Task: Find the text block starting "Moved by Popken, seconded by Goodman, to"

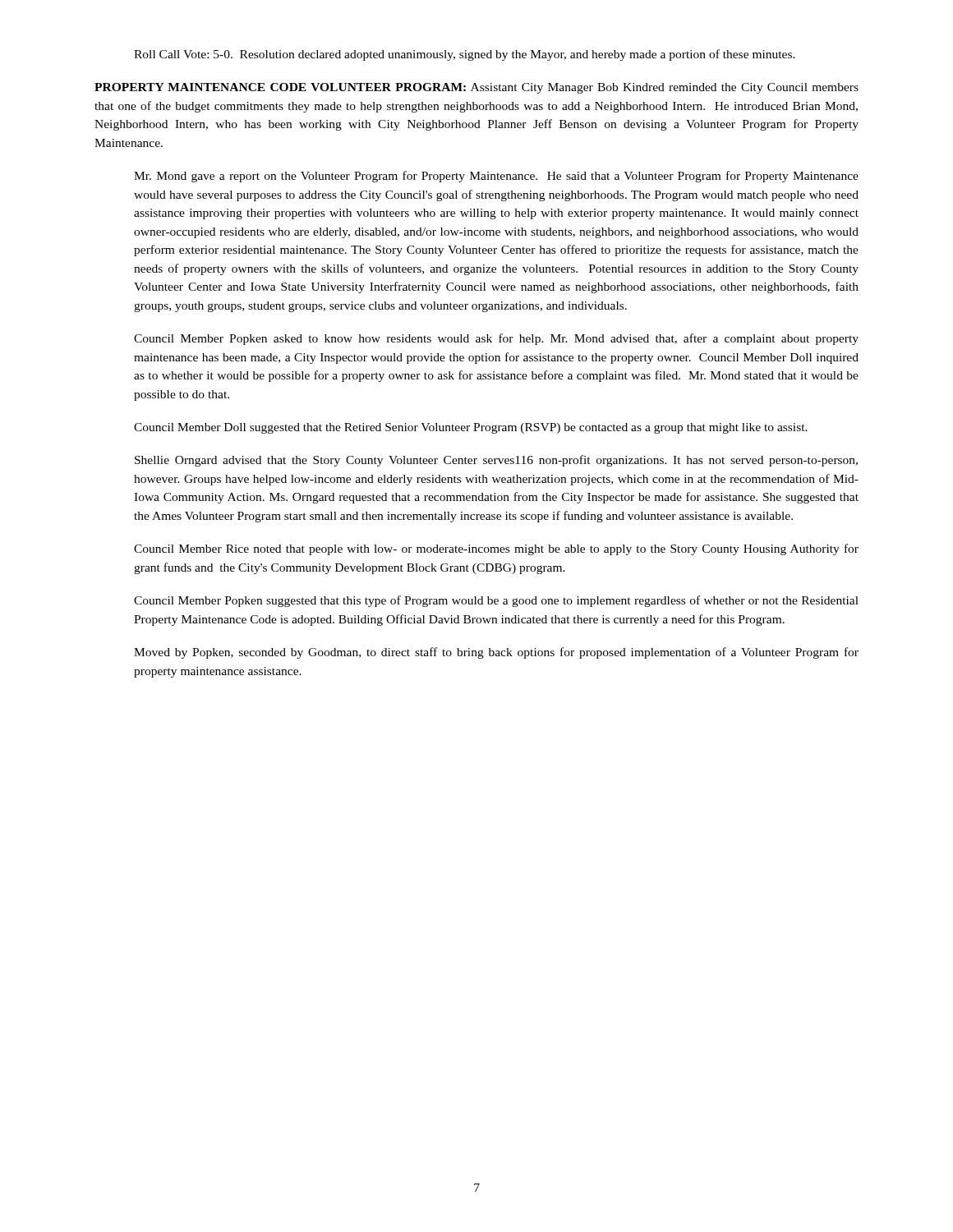Action: pyautogui.click(x=496, y=661)
